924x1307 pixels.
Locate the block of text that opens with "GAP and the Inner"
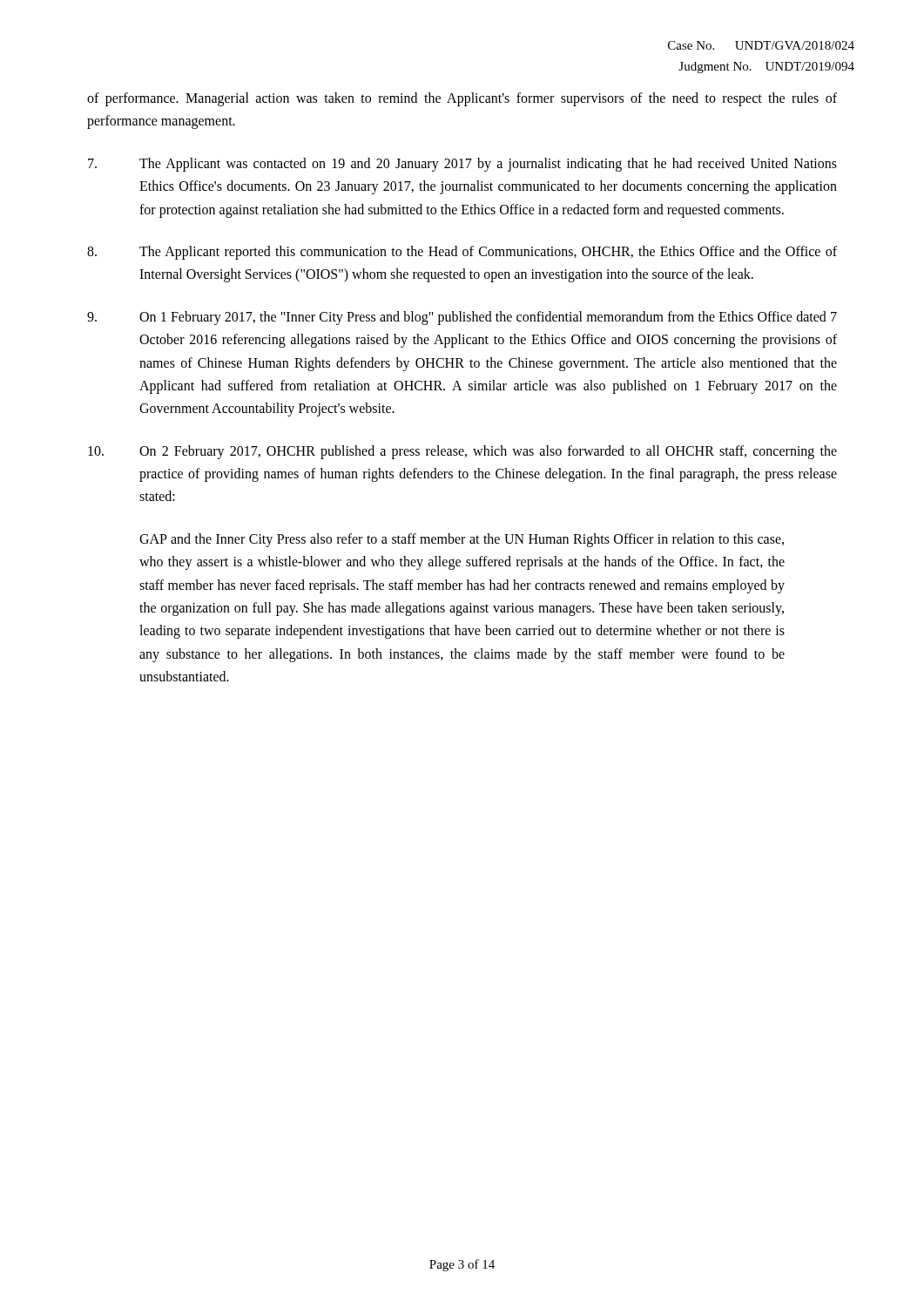tap(462, 608)
